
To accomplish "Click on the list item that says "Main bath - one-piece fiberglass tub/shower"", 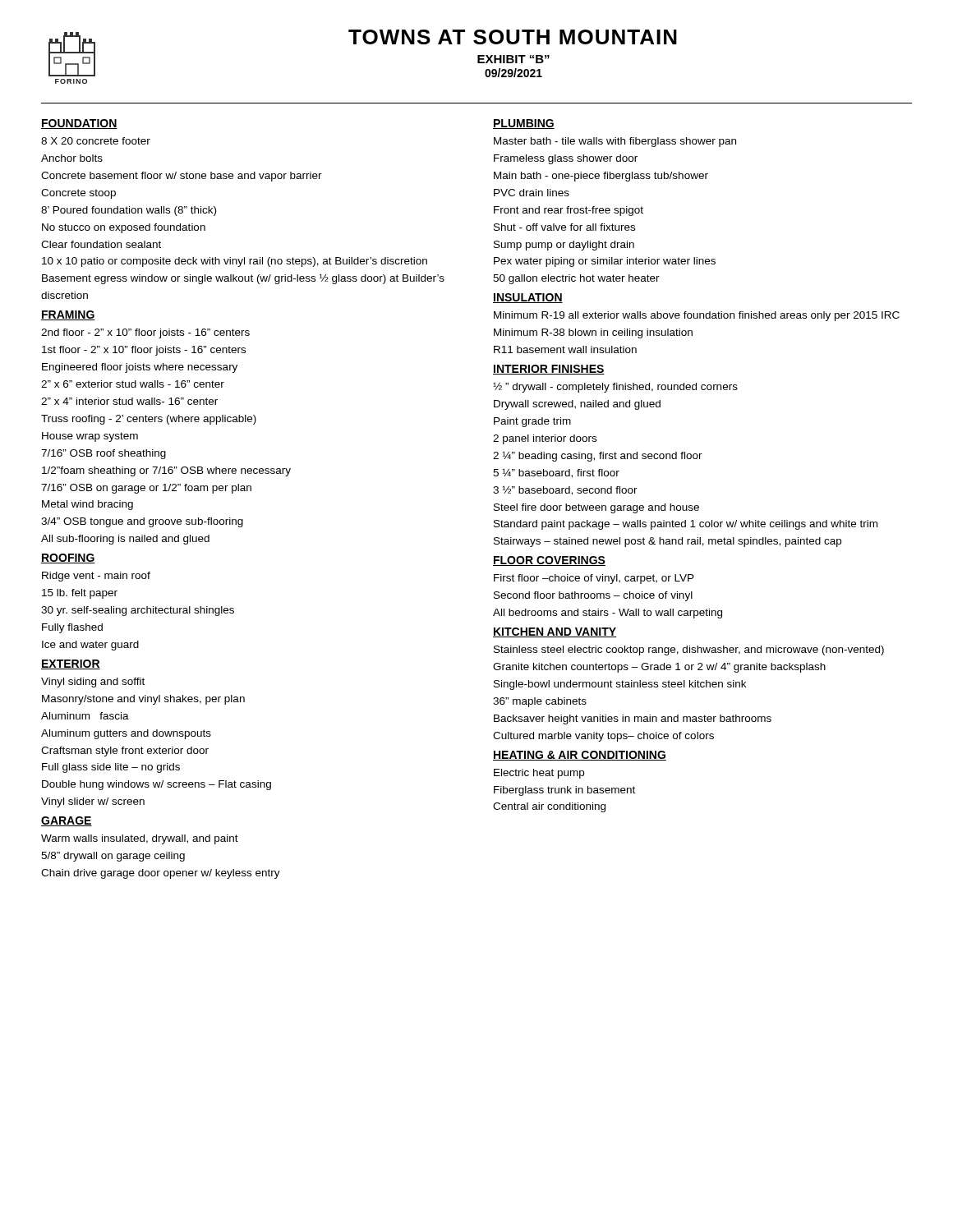I will click(x=600, y=175).
